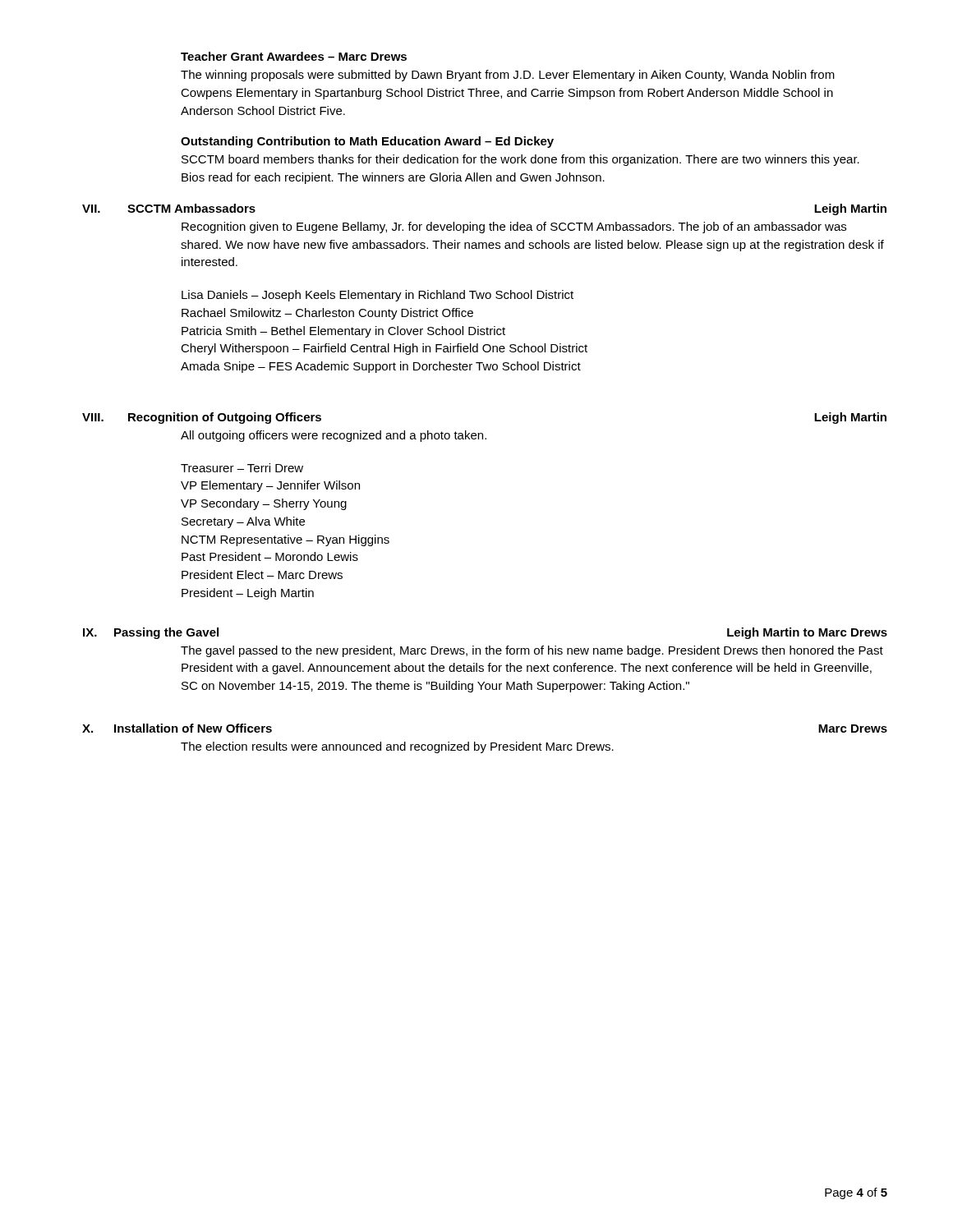
Task: Locate the block of text that opens with "President – Leigh"
Action: click(248, 592)
